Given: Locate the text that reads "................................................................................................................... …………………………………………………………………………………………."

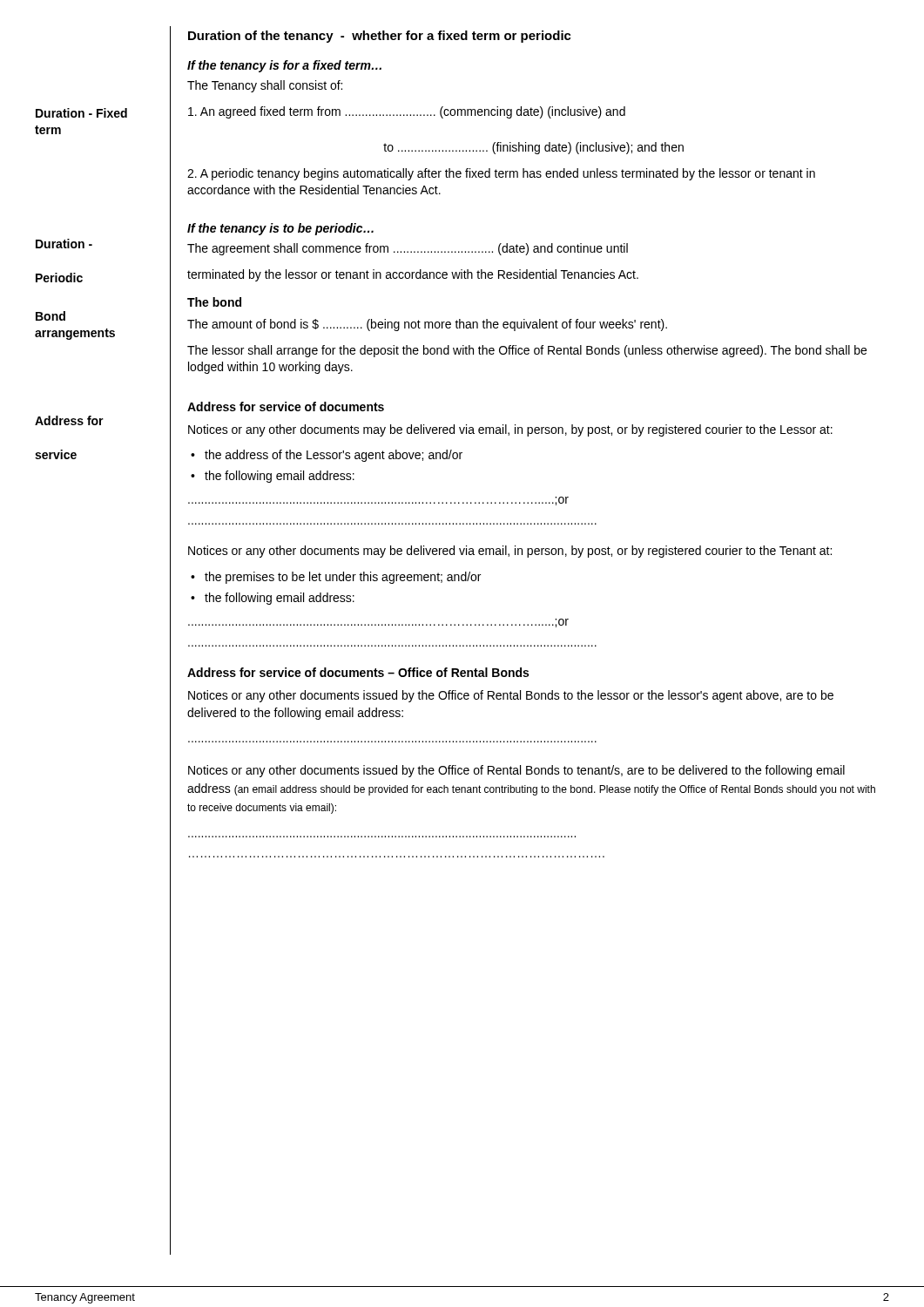Looking at the screenshot, I should coord(534,844).
